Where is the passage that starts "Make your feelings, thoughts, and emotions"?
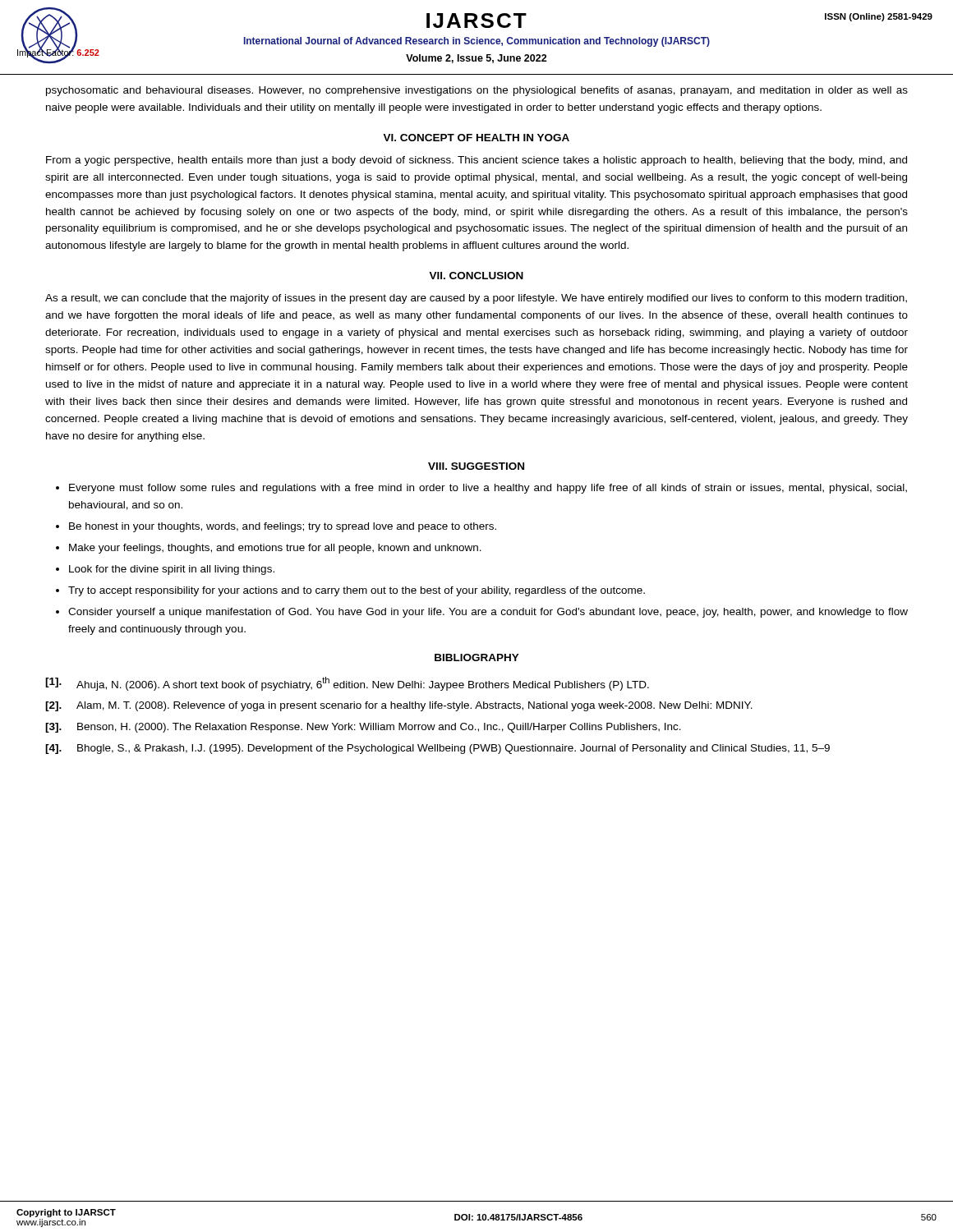This screenshot has height=1232, width=953. point(275,548)
